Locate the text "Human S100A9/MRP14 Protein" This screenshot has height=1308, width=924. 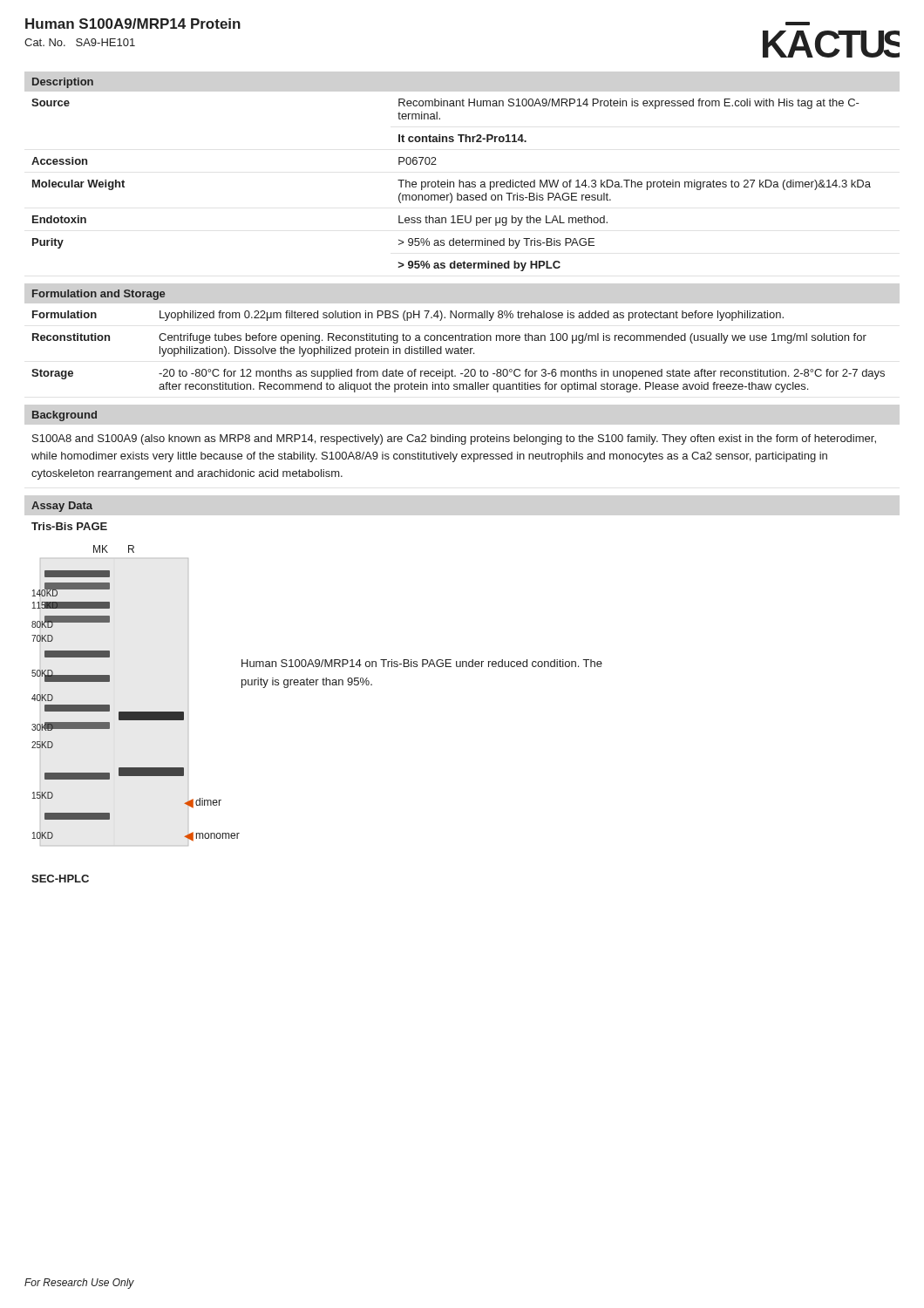click(x=133, y=24)
